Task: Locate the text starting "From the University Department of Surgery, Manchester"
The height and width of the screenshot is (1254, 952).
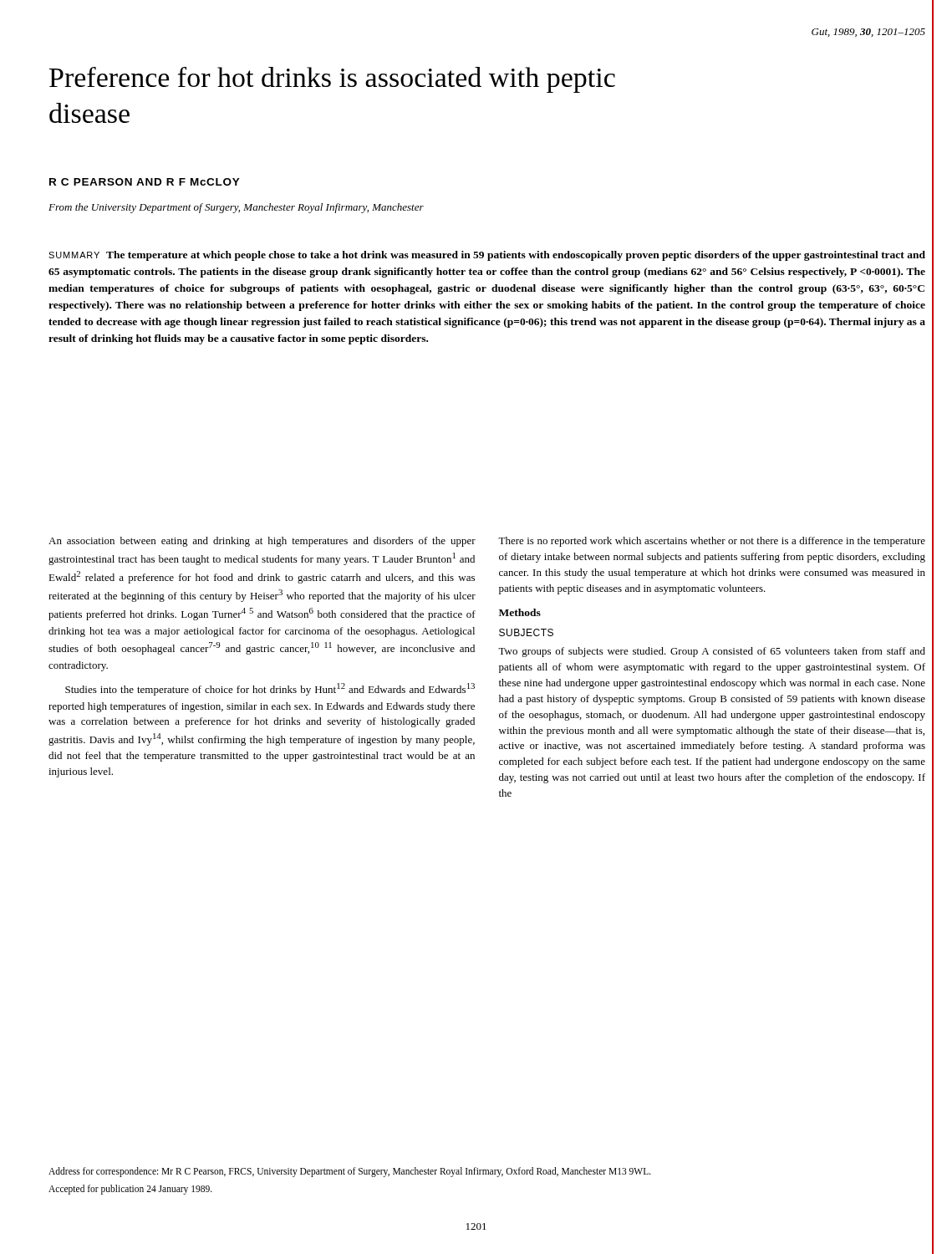Action: pos(236,207)
